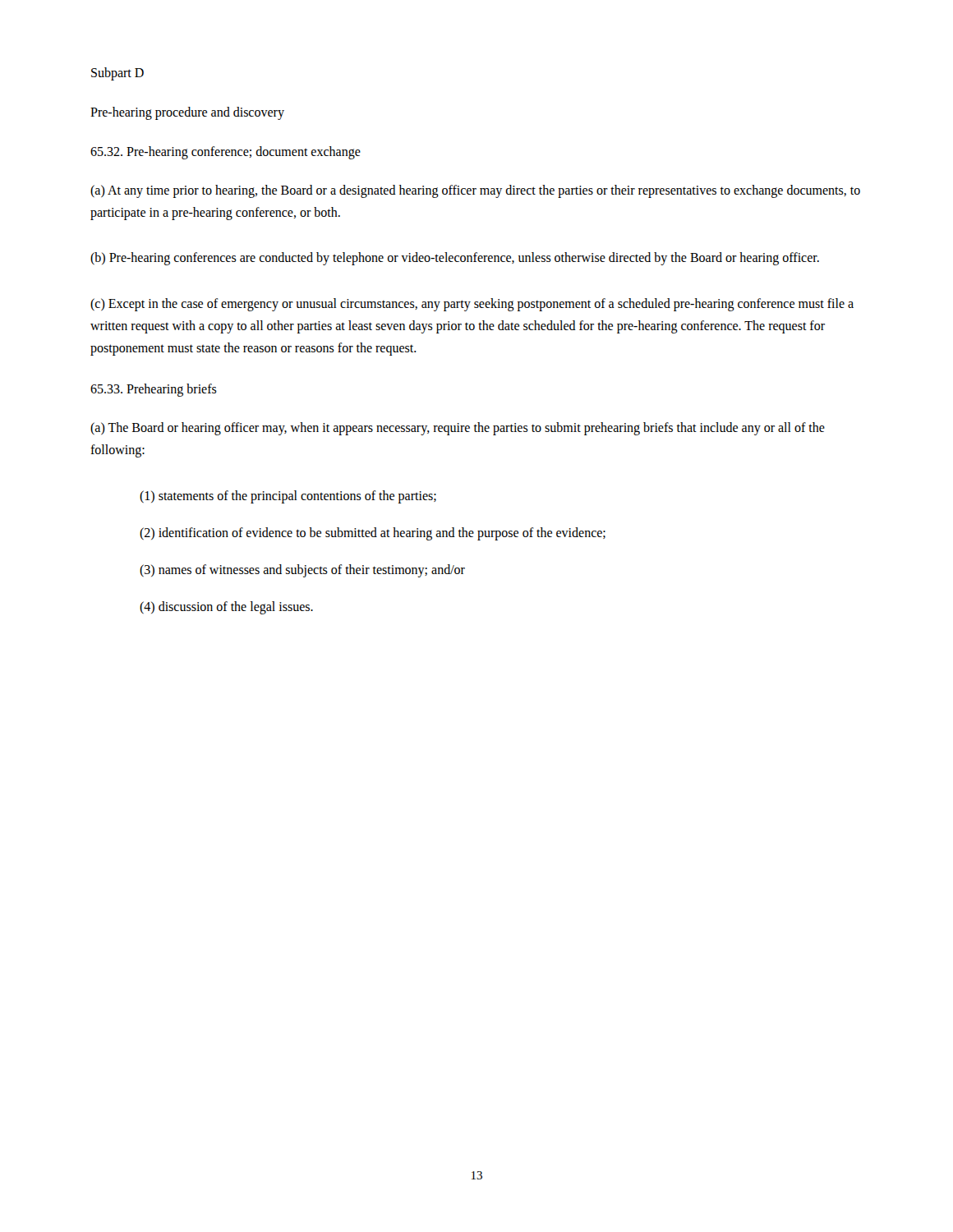Select the passage starting "(2) identification of evidence to"

tap(373, 532)
